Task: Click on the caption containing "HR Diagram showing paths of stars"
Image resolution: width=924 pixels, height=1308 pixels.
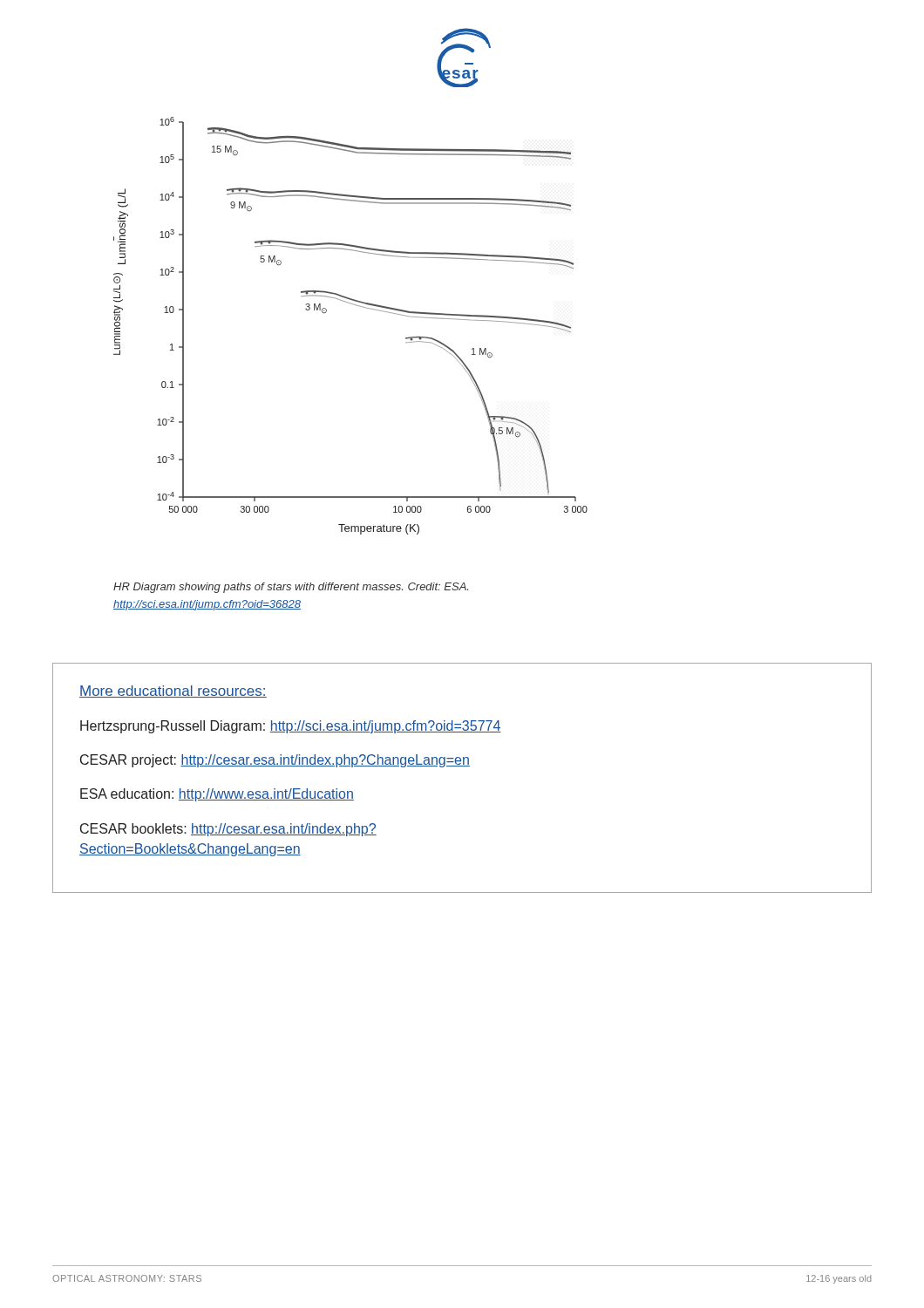Action: [x=357, y=595]
